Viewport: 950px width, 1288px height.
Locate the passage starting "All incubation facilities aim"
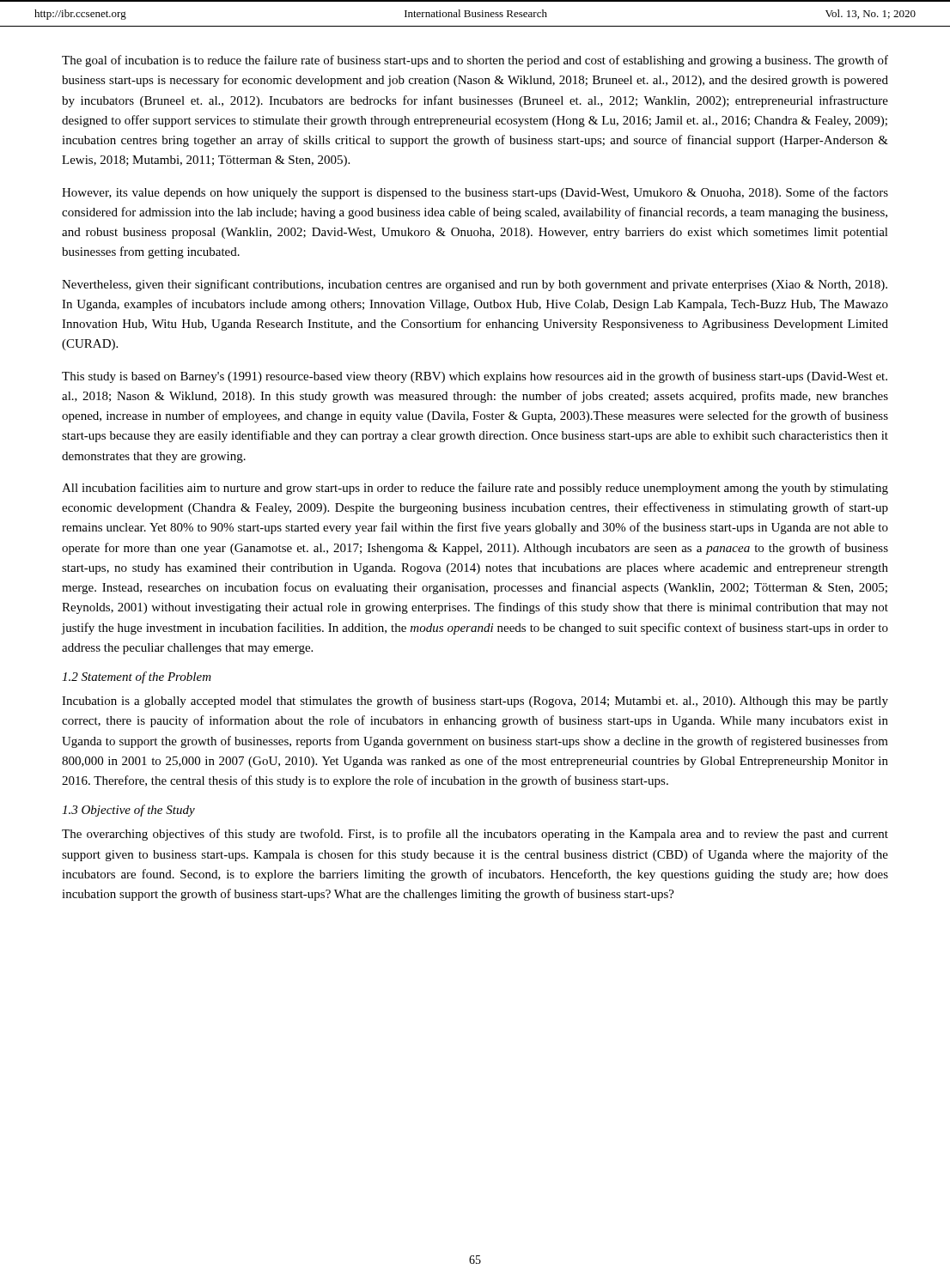point(475,567)
